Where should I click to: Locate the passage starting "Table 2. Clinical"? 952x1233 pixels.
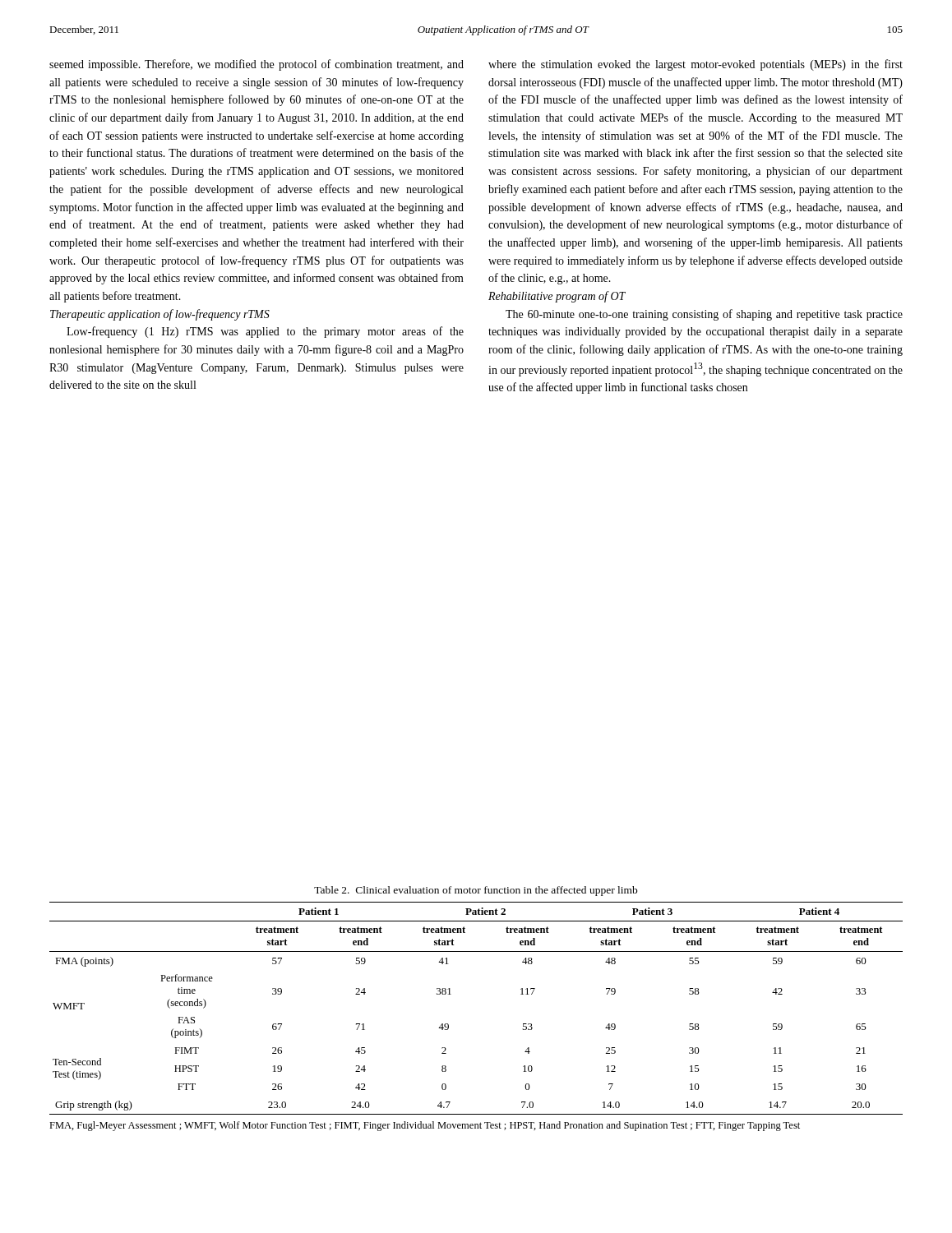tap(476, 890)
